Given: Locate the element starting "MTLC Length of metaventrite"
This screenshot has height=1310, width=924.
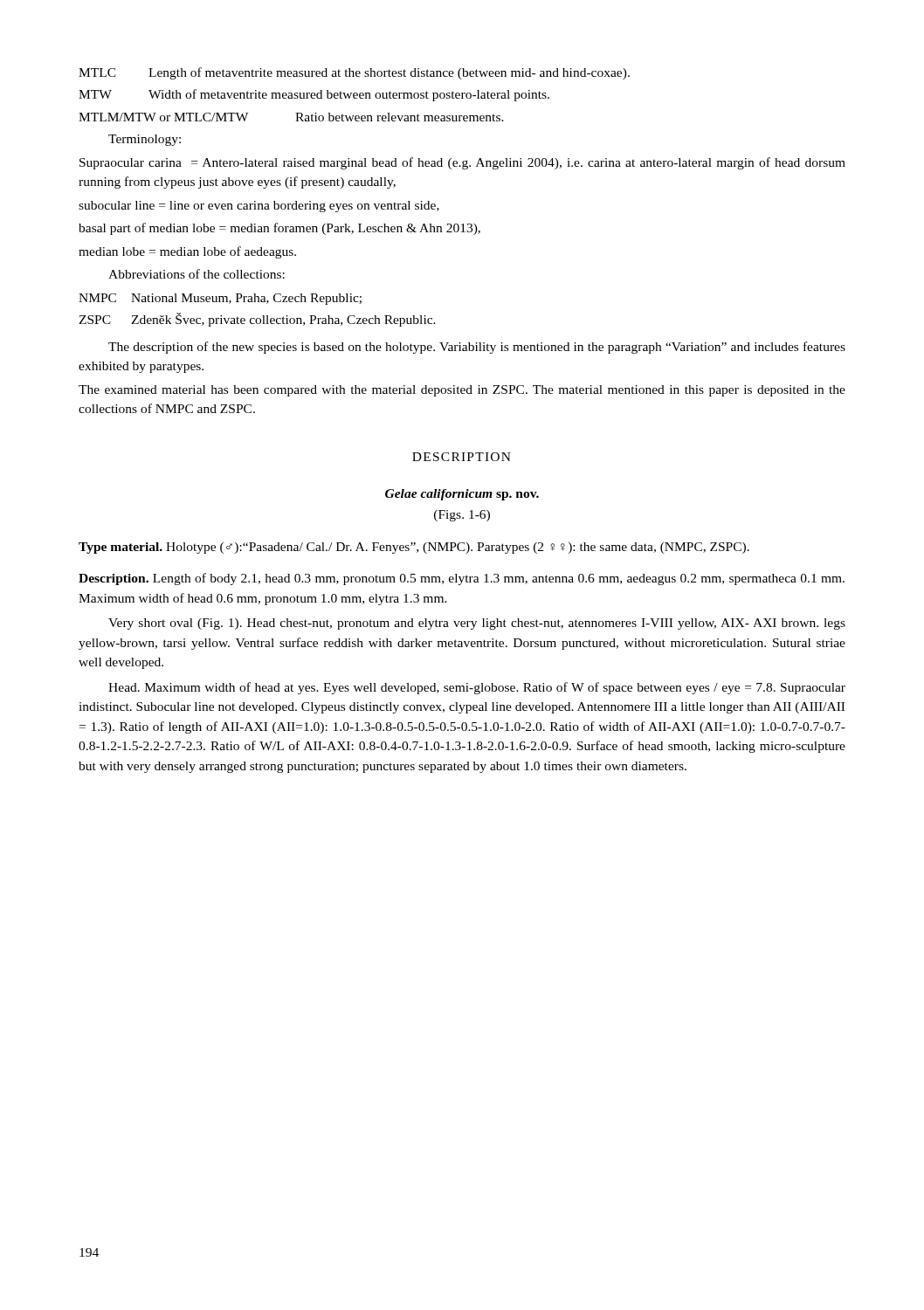Looking at the screenshot, I should coord(462,73).
